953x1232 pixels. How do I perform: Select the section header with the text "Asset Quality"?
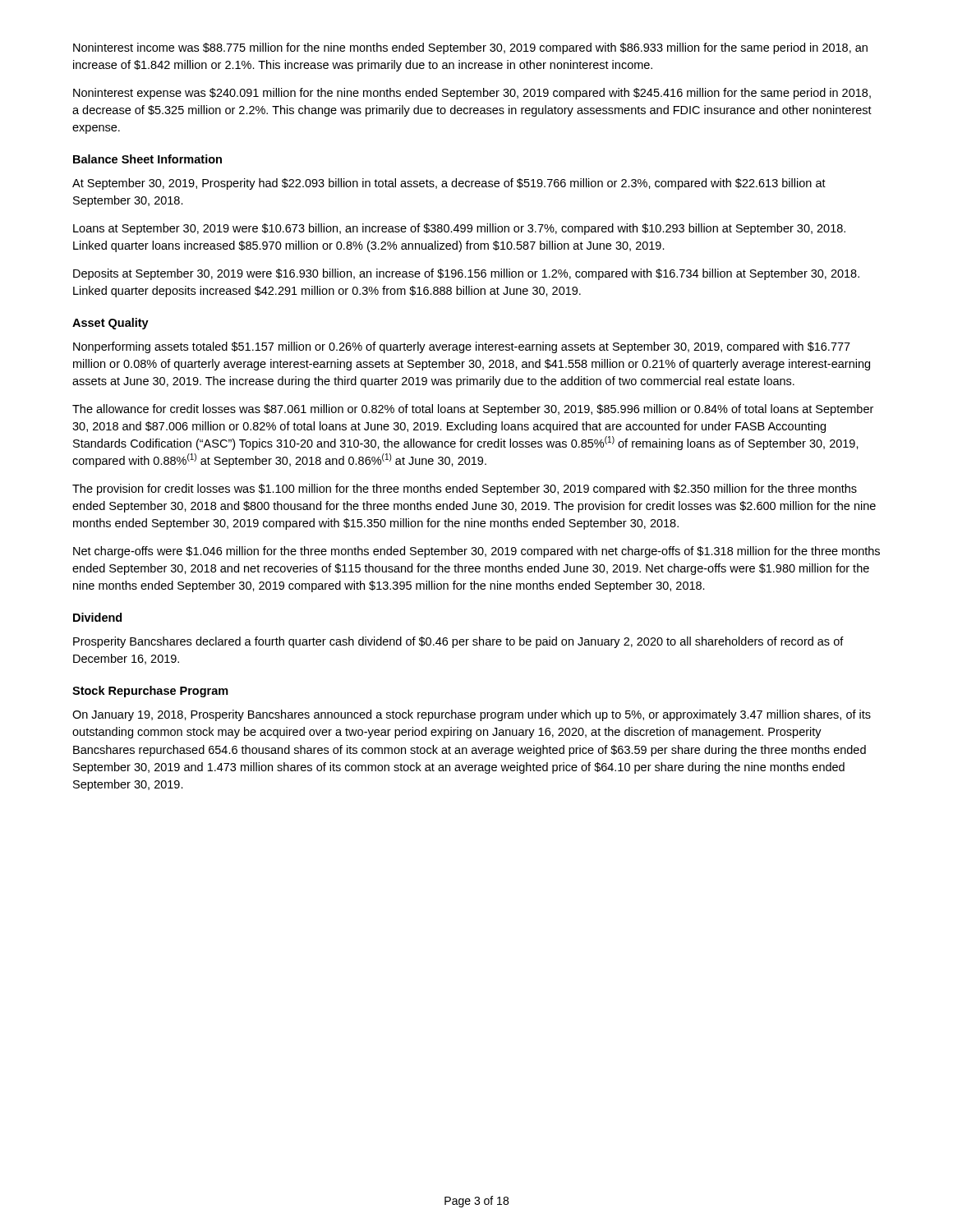click(x=110, y=324)
